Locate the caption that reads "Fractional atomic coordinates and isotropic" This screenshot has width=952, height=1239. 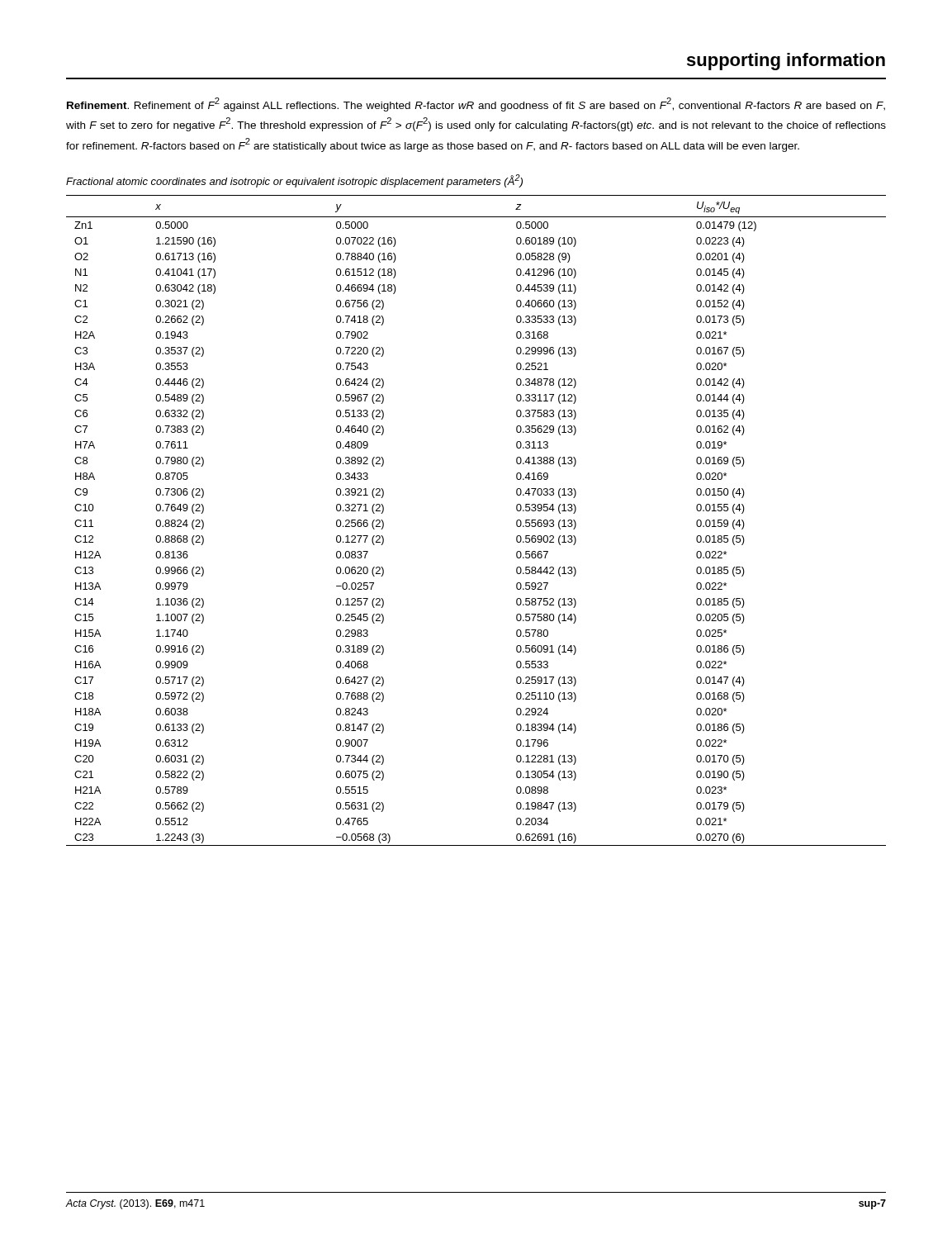(x=295, y=180)
